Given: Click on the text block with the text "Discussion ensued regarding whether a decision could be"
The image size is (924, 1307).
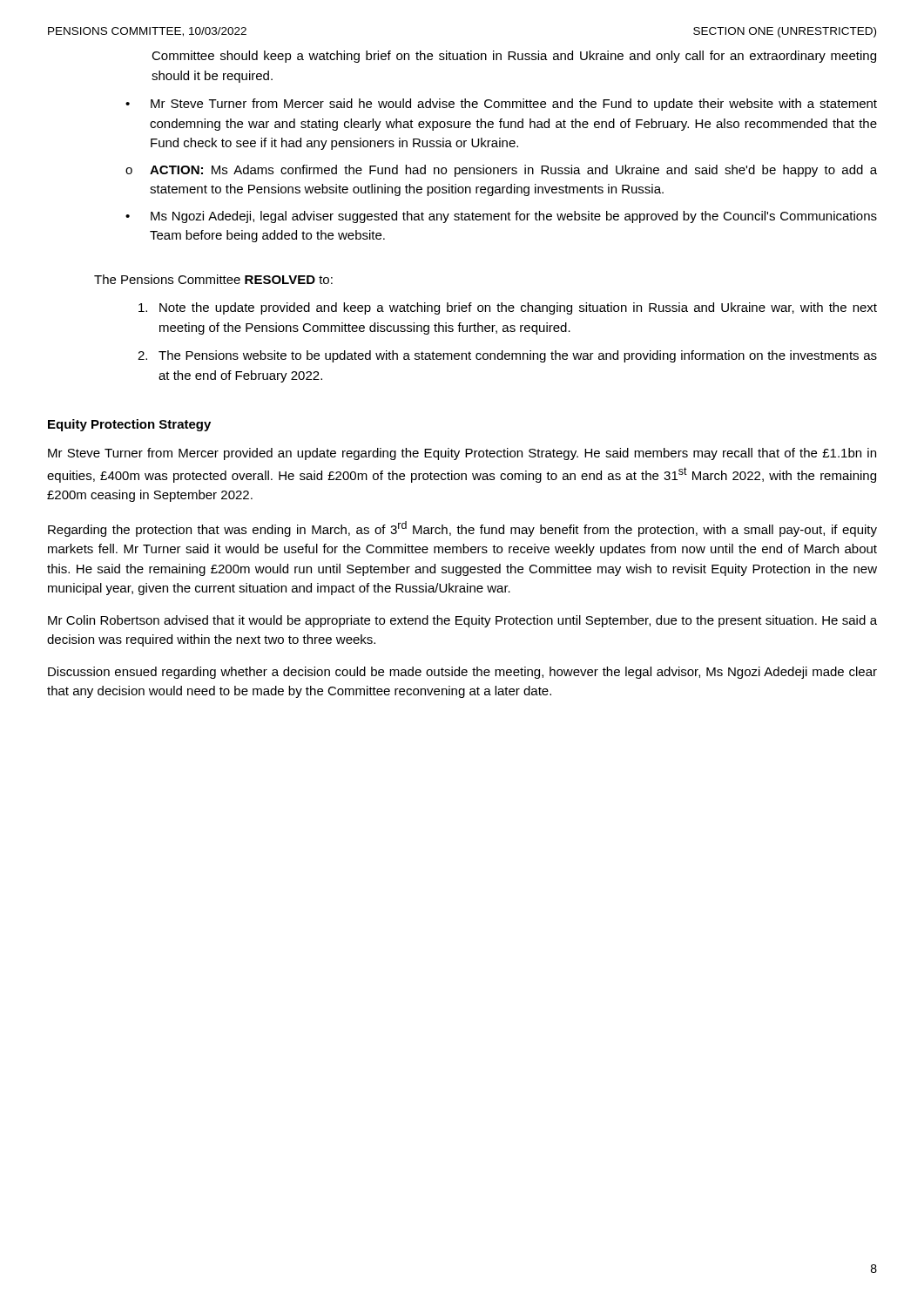Looking at the screenshot, I should coord(462,681).
